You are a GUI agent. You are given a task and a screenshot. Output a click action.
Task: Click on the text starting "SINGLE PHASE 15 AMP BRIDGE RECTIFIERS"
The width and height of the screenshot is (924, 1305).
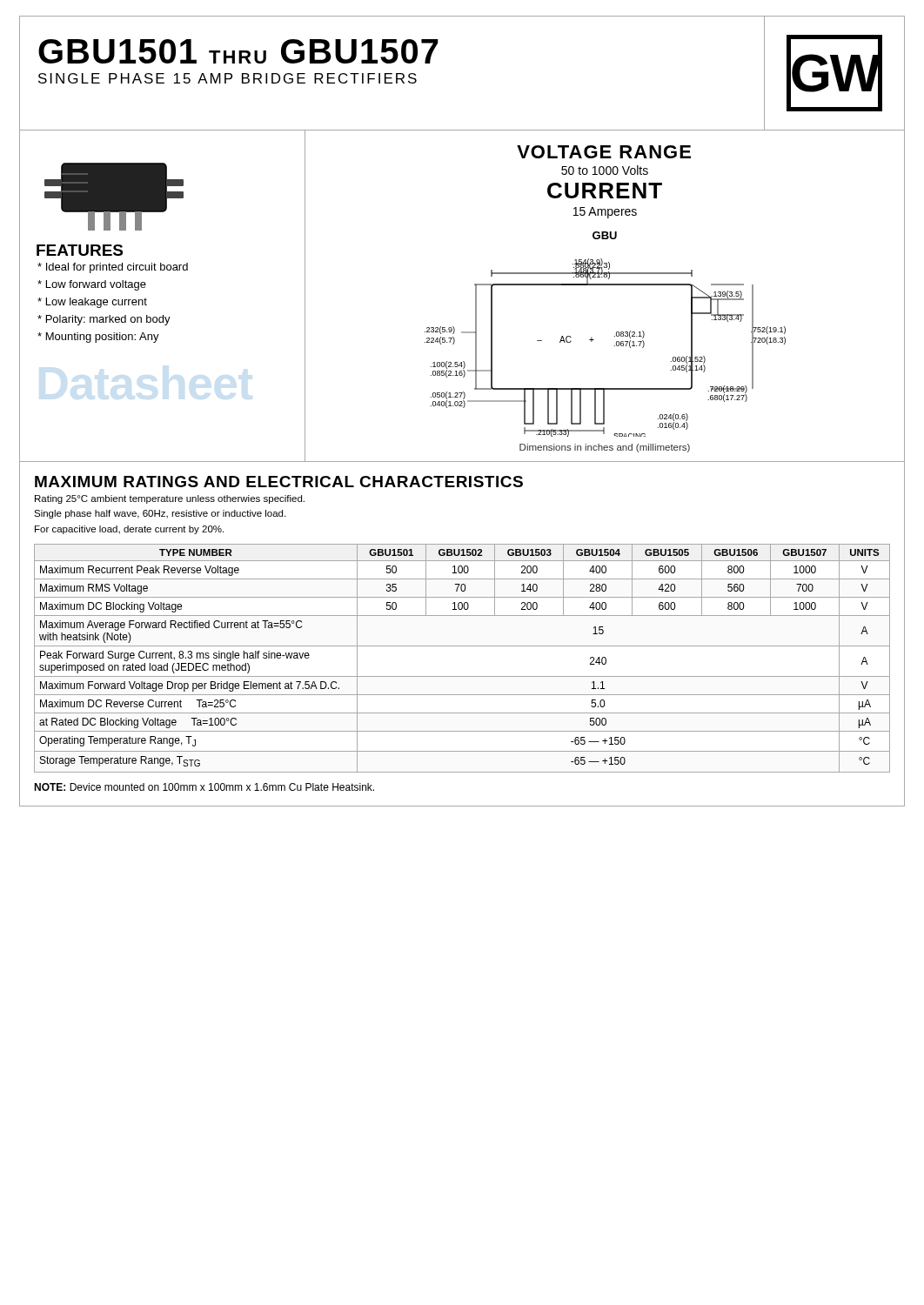pos(228,79)
